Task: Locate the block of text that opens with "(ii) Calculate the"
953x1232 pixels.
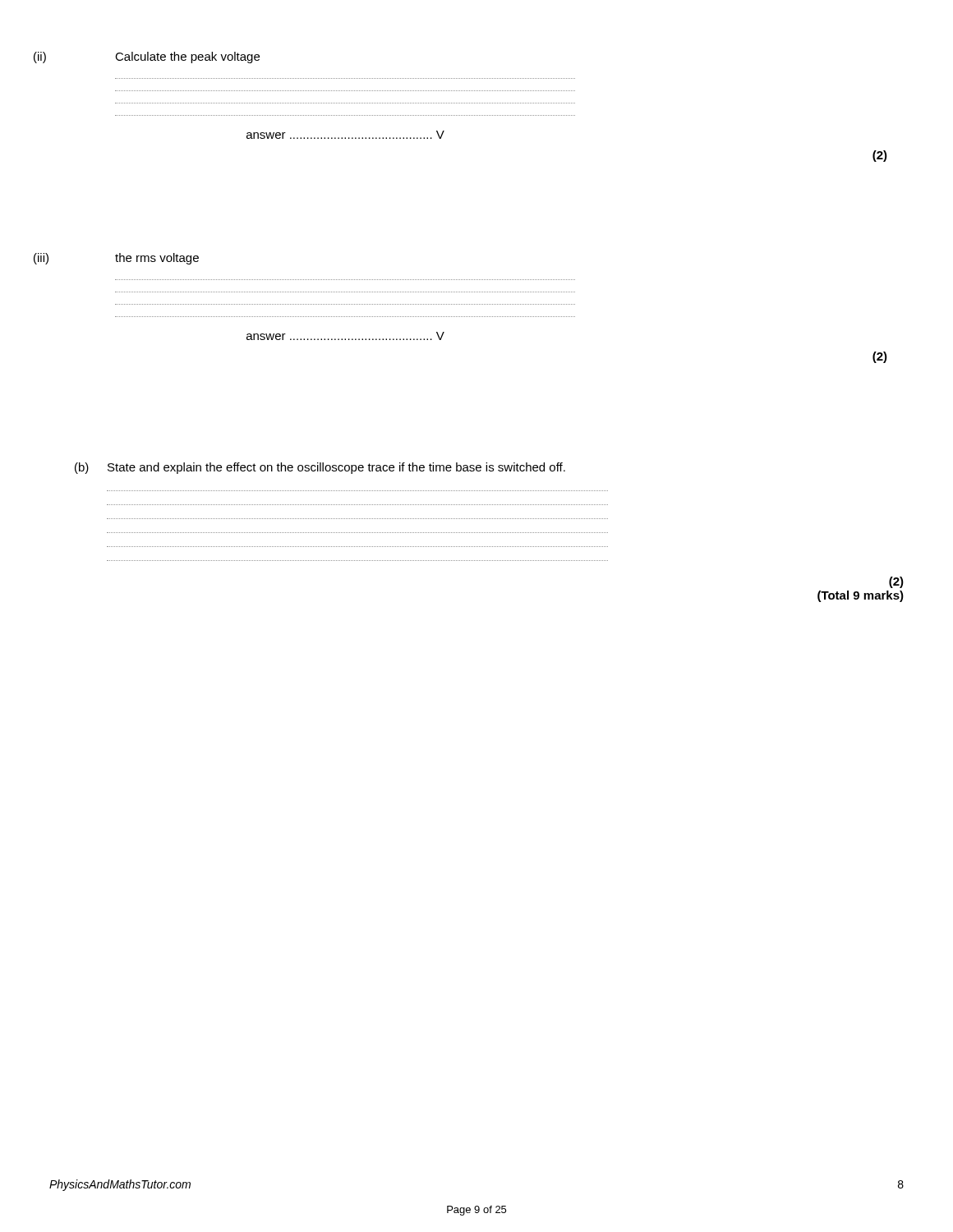Action: (188, 56)
